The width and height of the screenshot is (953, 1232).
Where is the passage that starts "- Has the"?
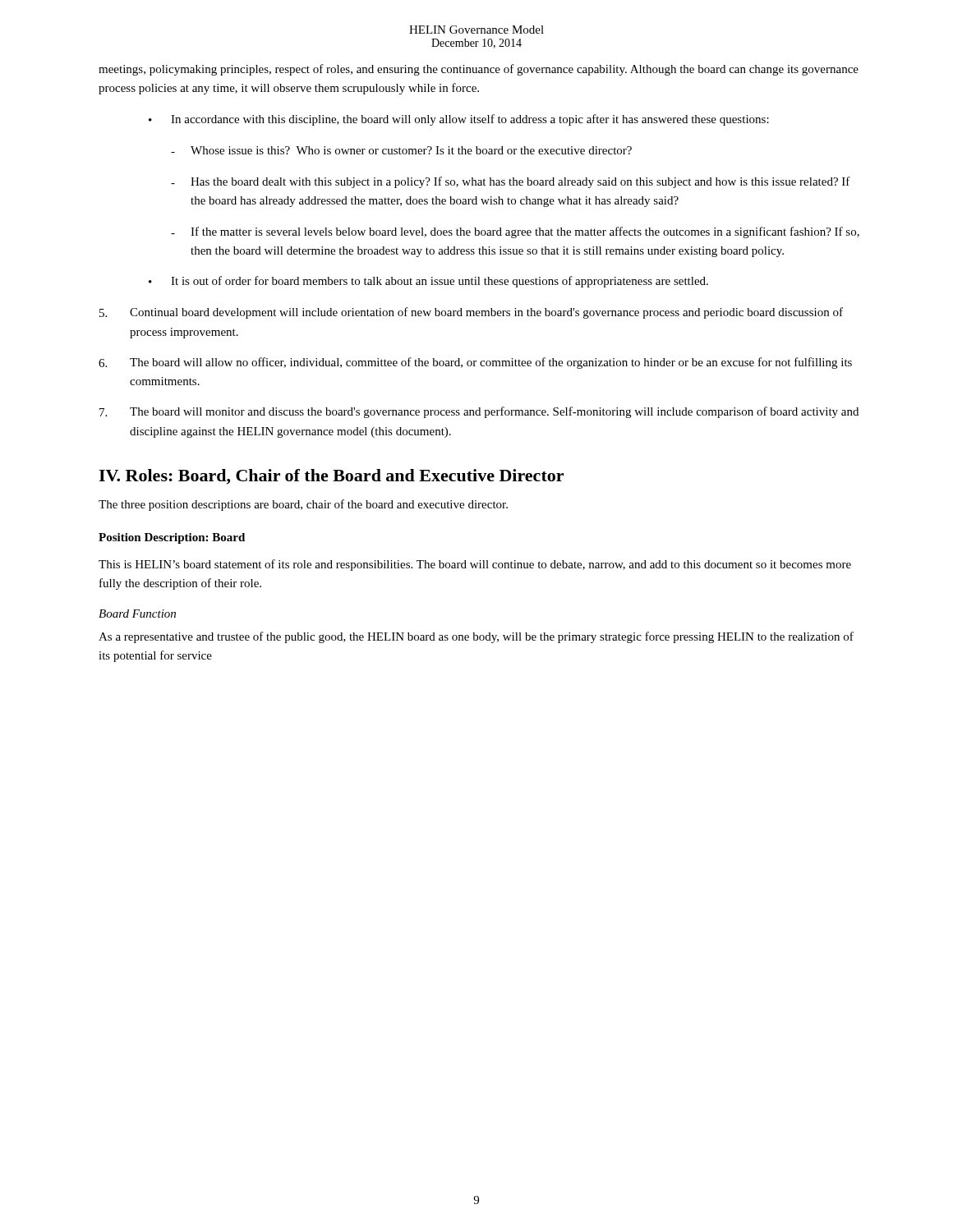coord(517,192)
